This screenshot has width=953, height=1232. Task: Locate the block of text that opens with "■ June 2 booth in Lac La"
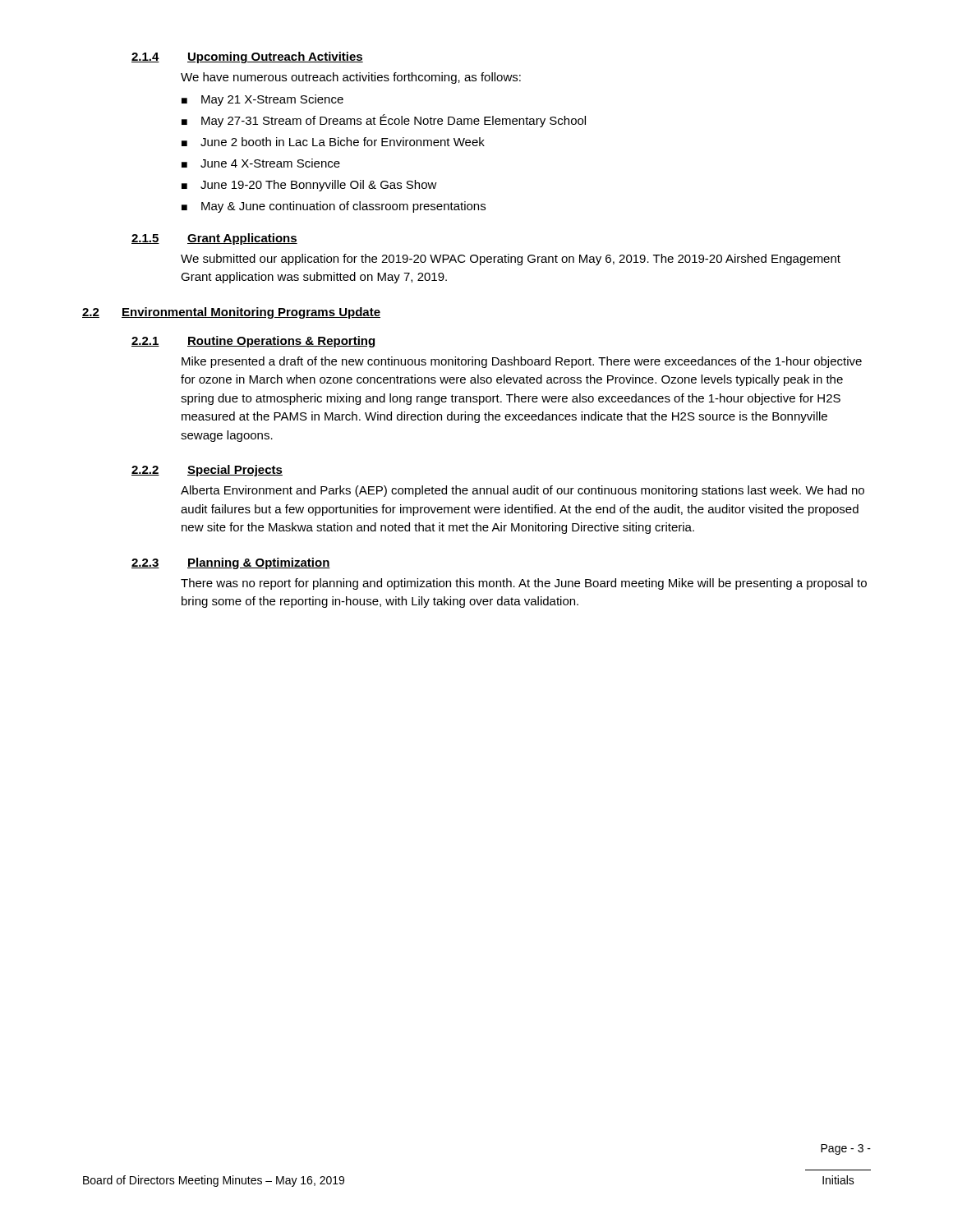(x=333, y=142)
